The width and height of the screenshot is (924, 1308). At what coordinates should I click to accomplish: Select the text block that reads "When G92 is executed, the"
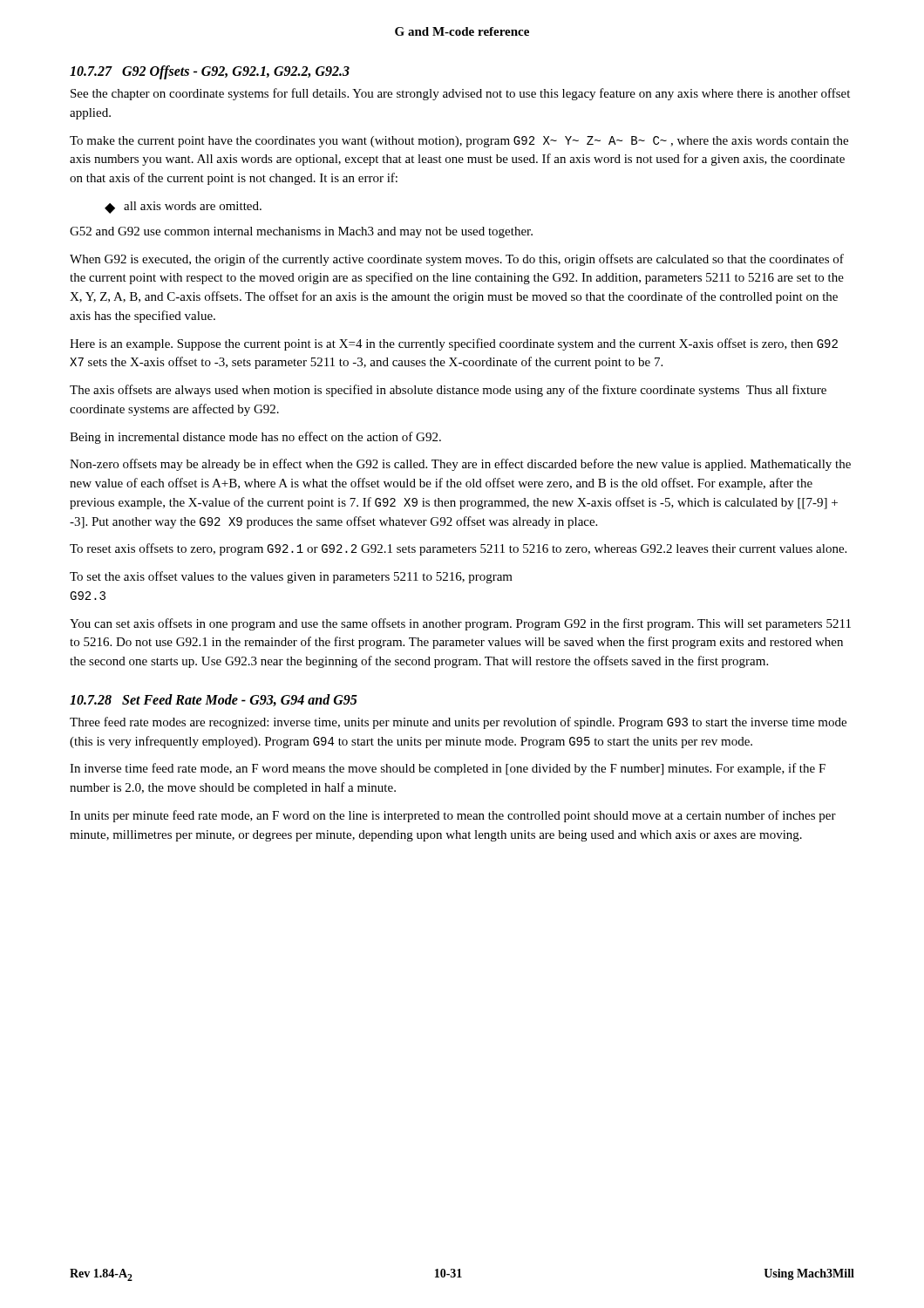pos(457,287)
